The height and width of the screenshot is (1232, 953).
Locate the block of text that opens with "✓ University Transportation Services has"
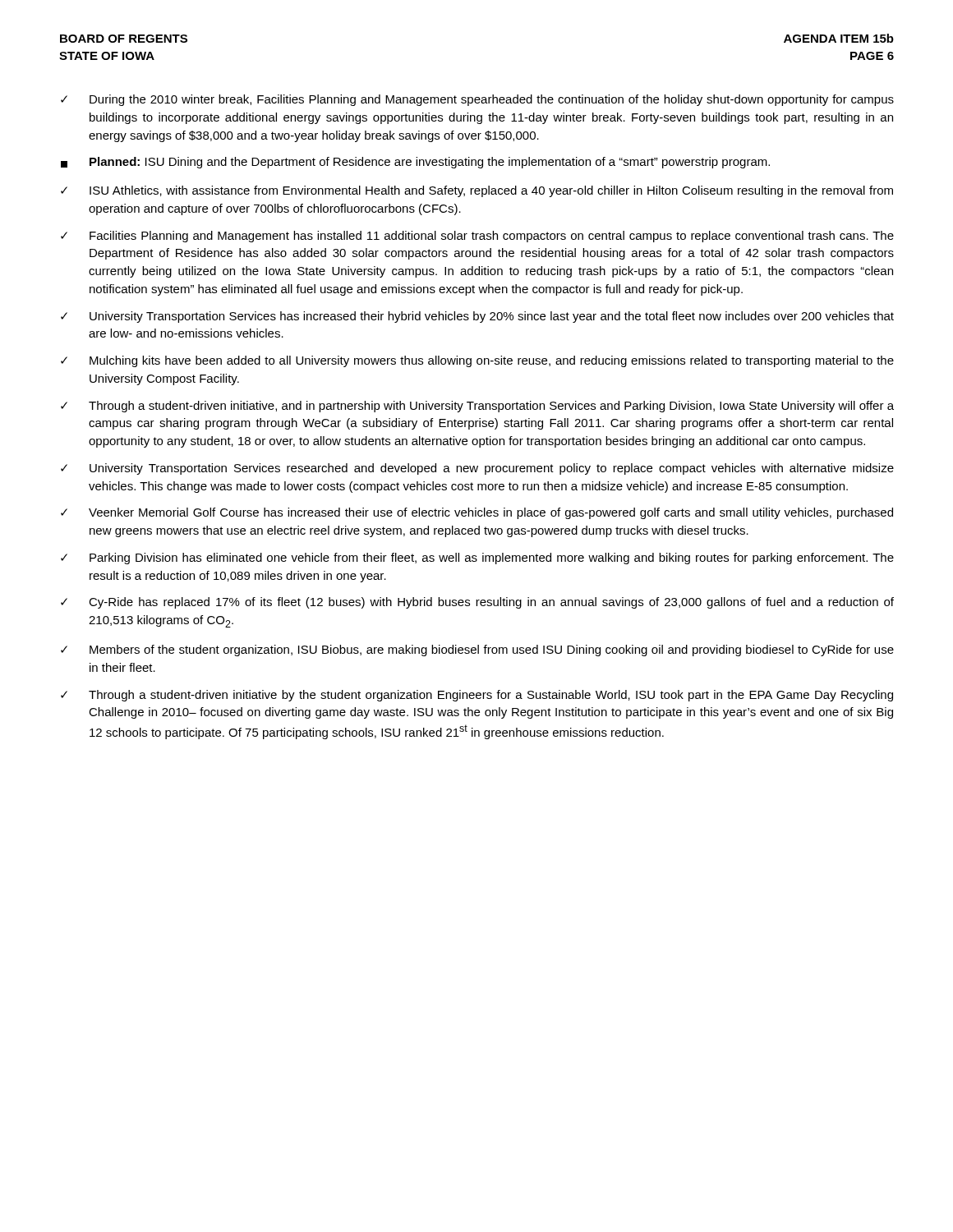(476, 325)
